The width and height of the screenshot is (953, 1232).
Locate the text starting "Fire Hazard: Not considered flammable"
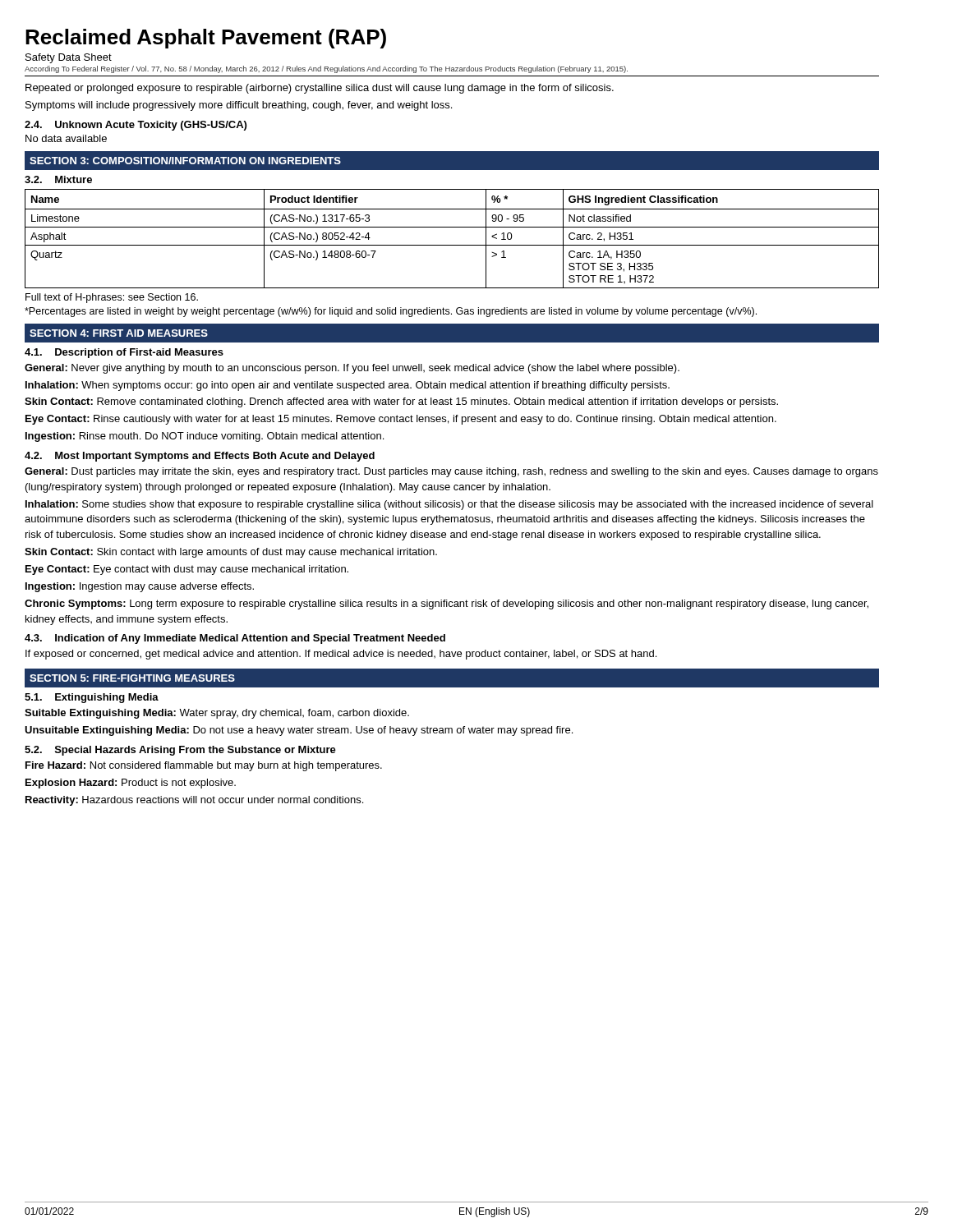(x=204, y=766)
